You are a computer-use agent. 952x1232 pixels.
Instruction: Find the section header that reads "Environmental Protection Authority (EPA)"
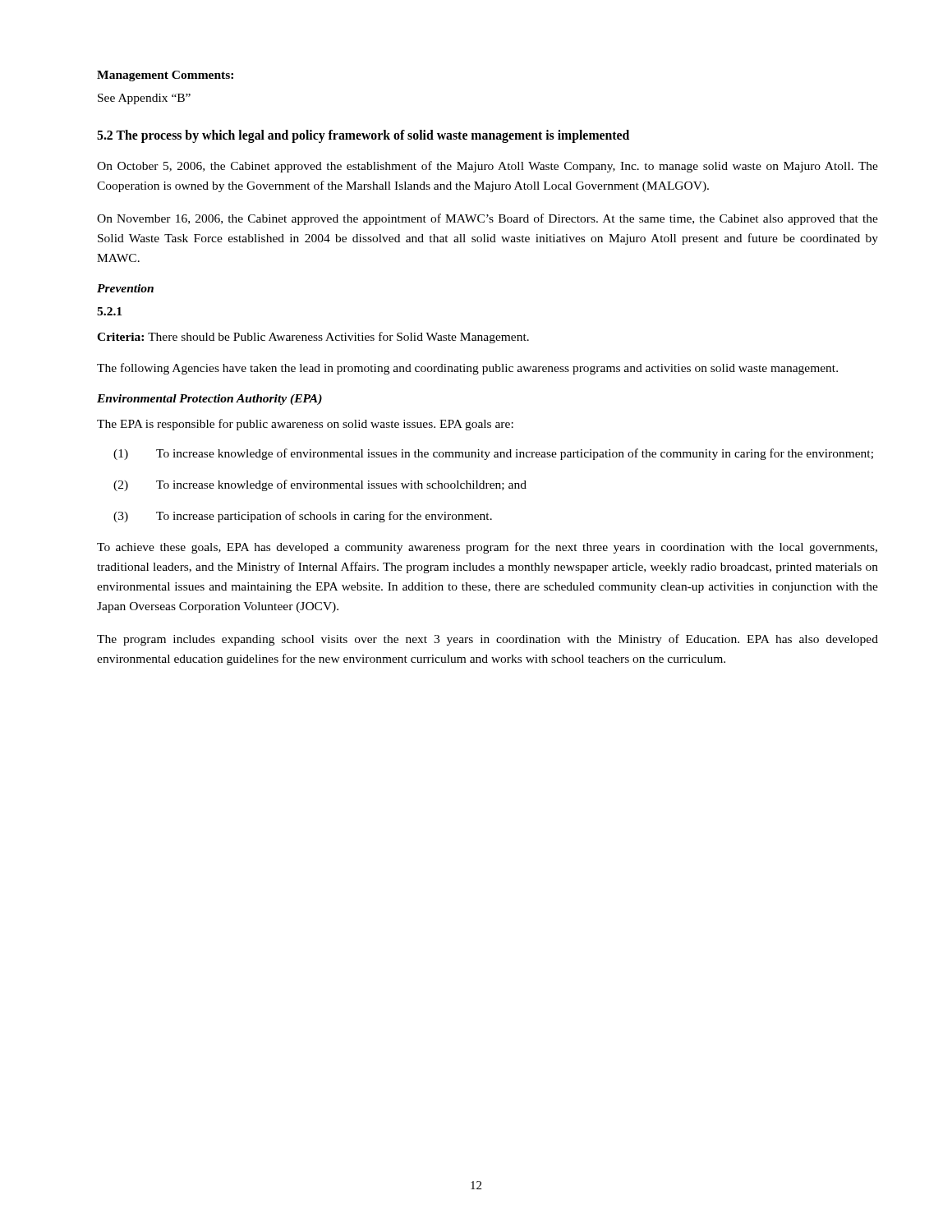(210, 398)
